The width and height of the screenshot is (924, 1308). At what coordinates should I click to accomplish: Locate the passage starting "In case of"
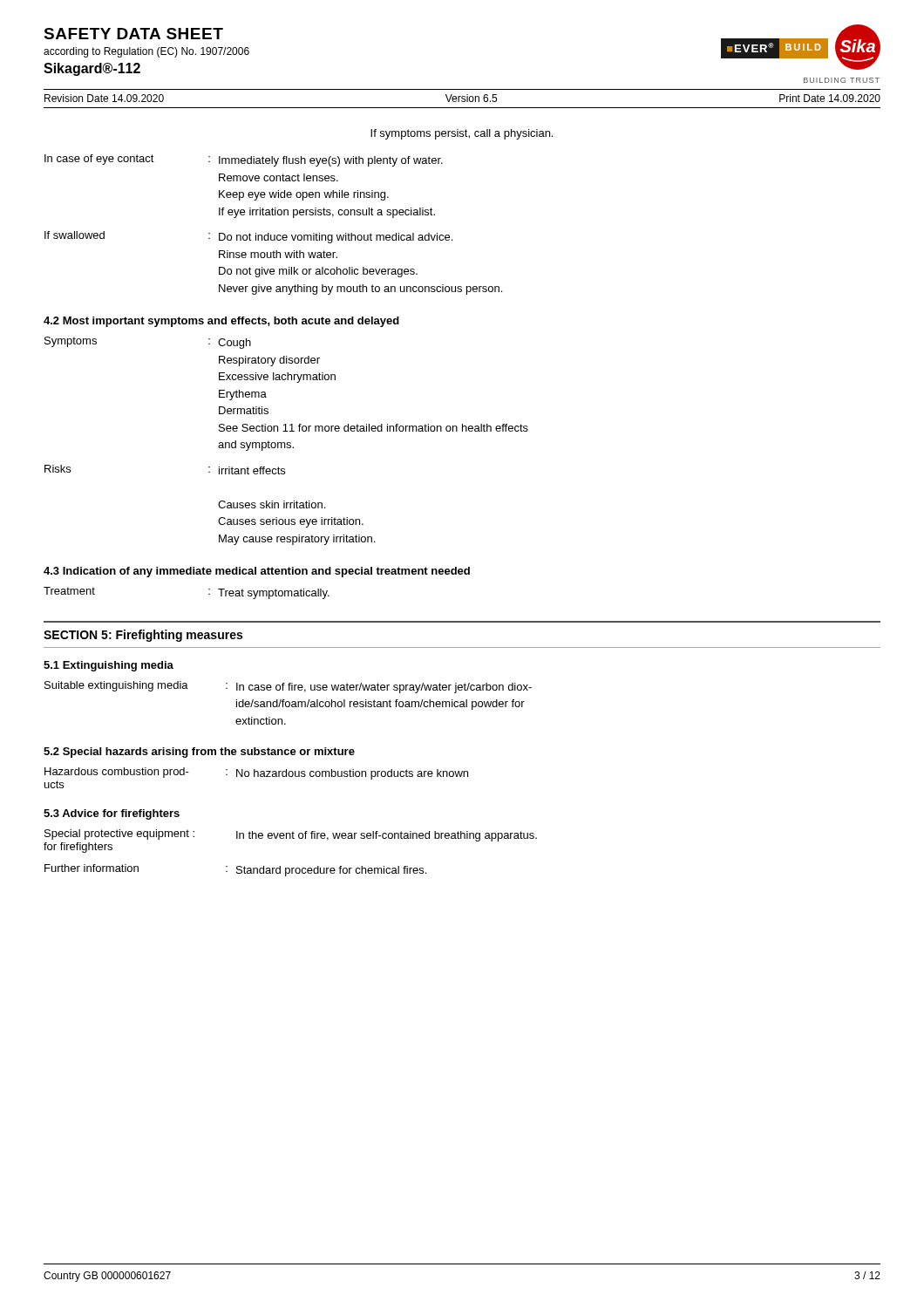point(244,160)
